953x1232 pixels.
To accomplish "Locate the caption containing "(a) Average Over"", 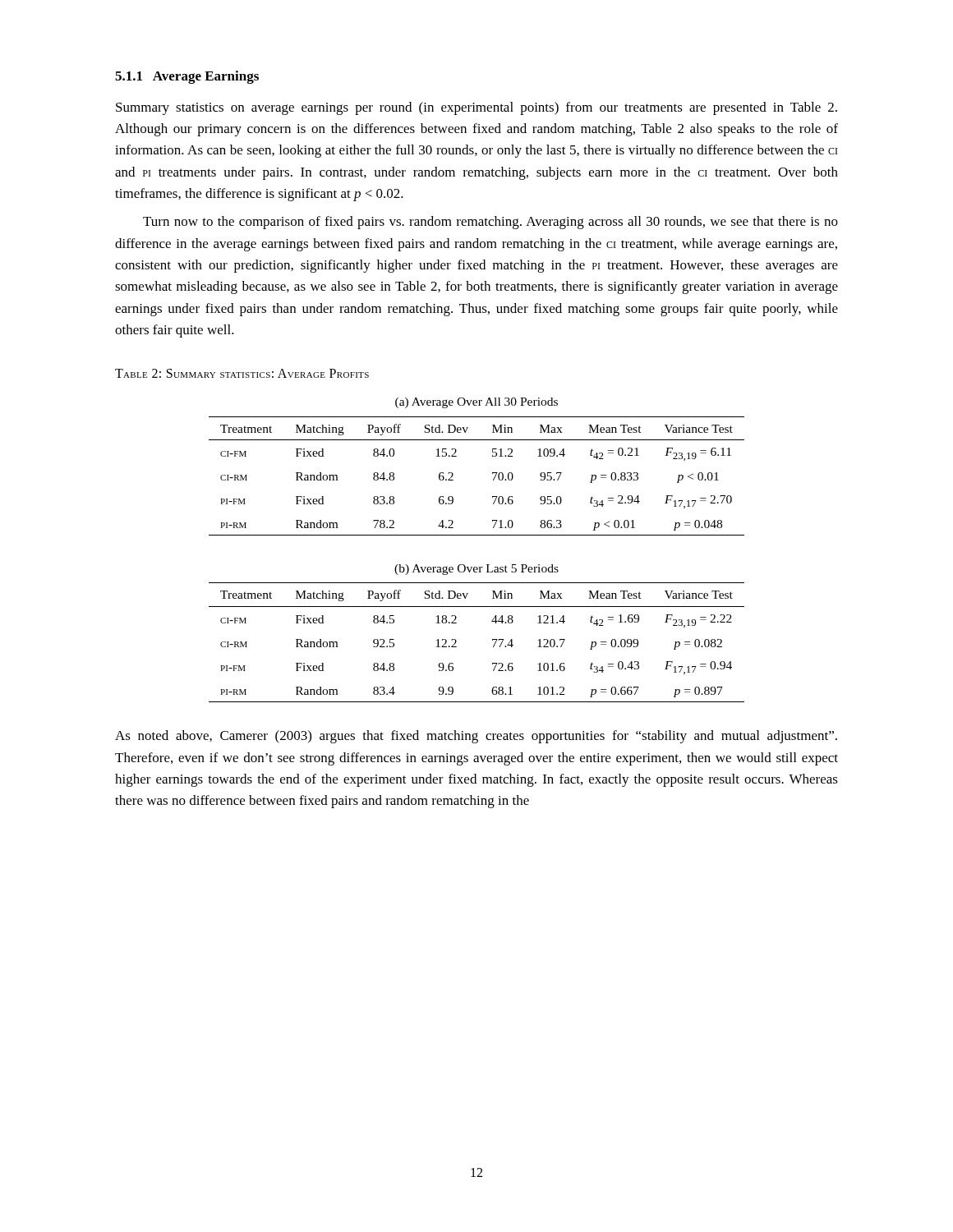I will [x=476, y=401].
